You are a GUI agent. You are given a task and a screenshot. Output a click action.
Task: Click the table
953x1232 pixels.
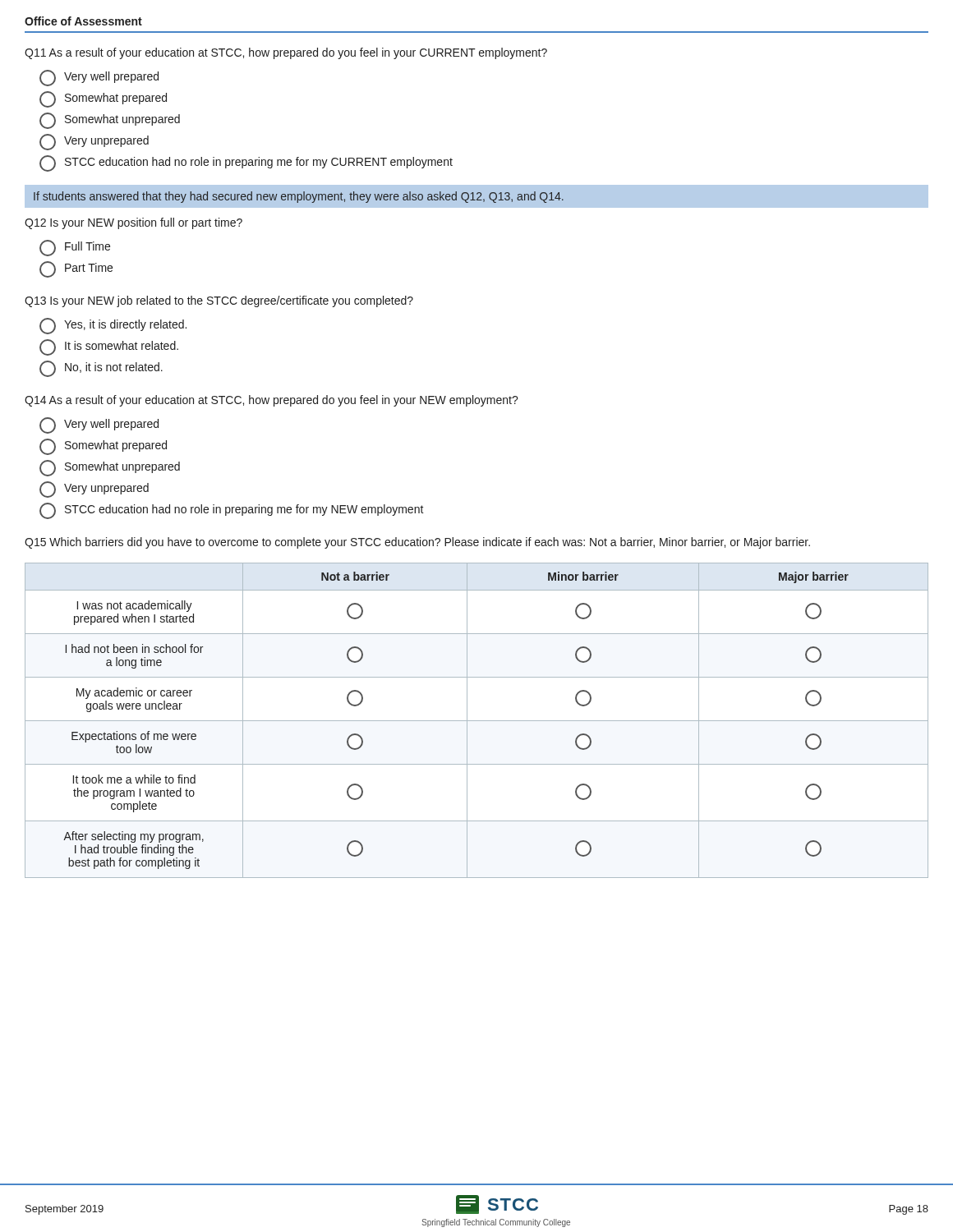point(476,720)
